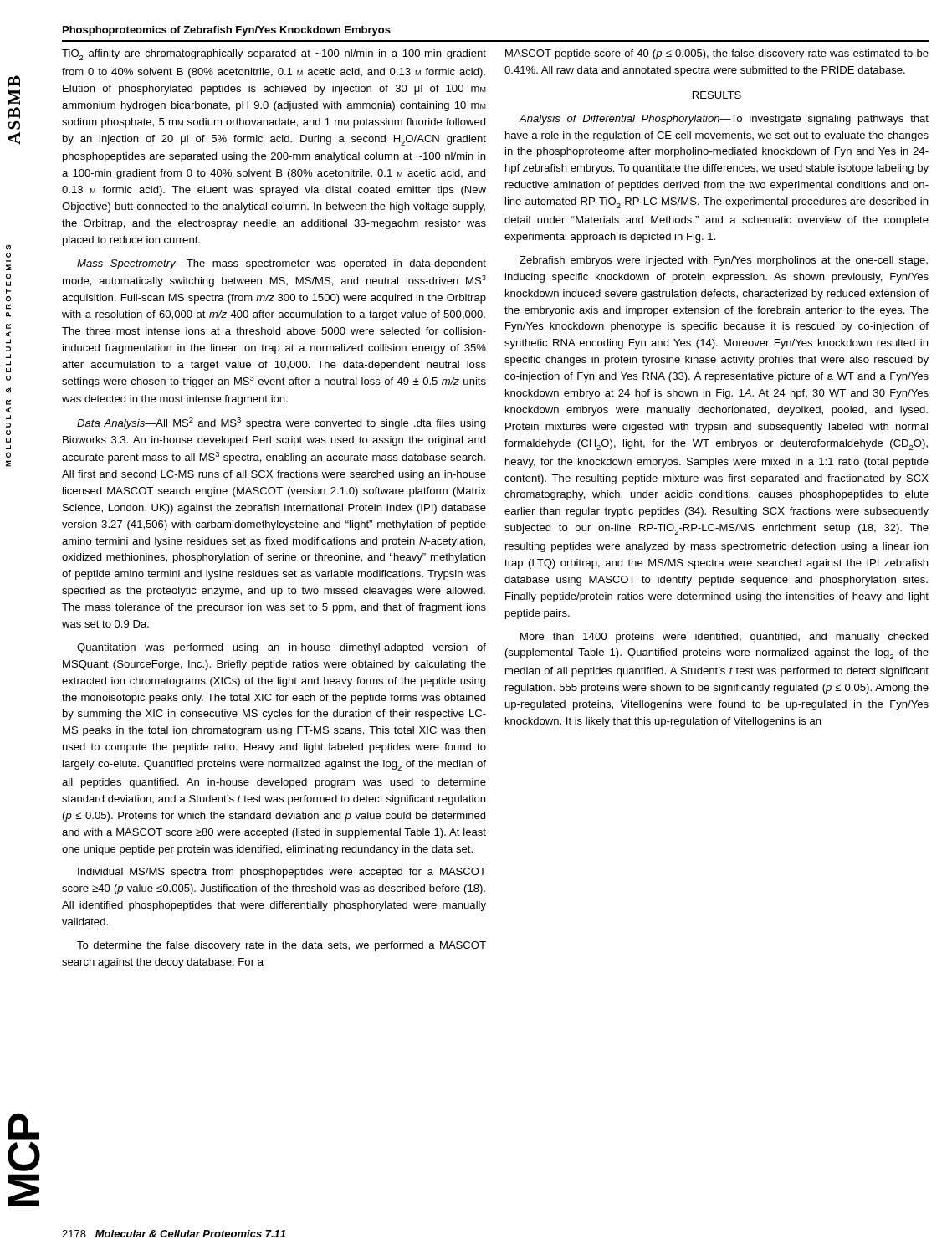
Task: Click on the text block containing "TiO2 affinity are chromatographically separated at ~100 nl/min"
Action: pos(274,147)
